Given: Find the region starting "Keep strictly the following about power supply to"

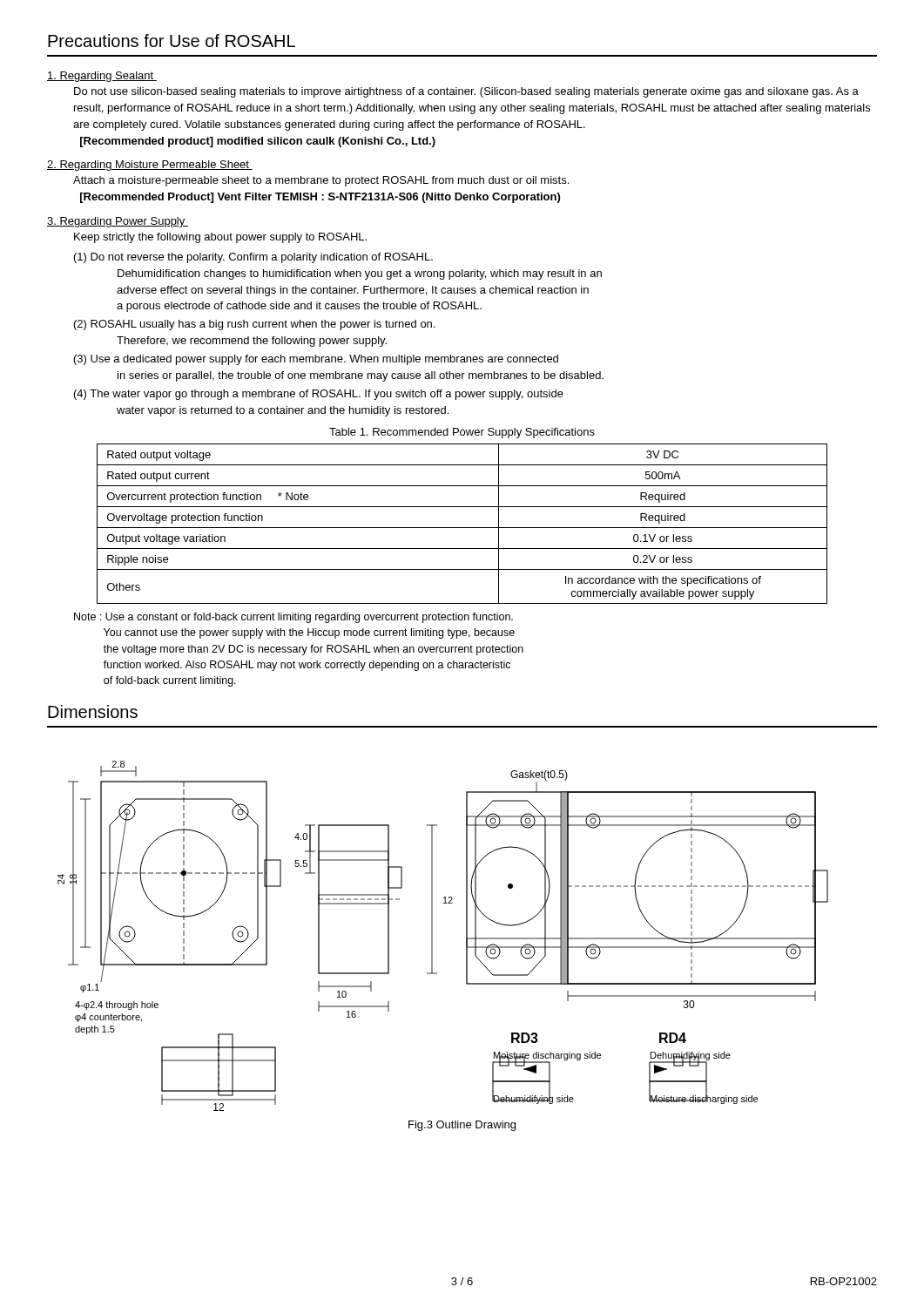Looking at the screenshot, I should (x=220, y=237).
